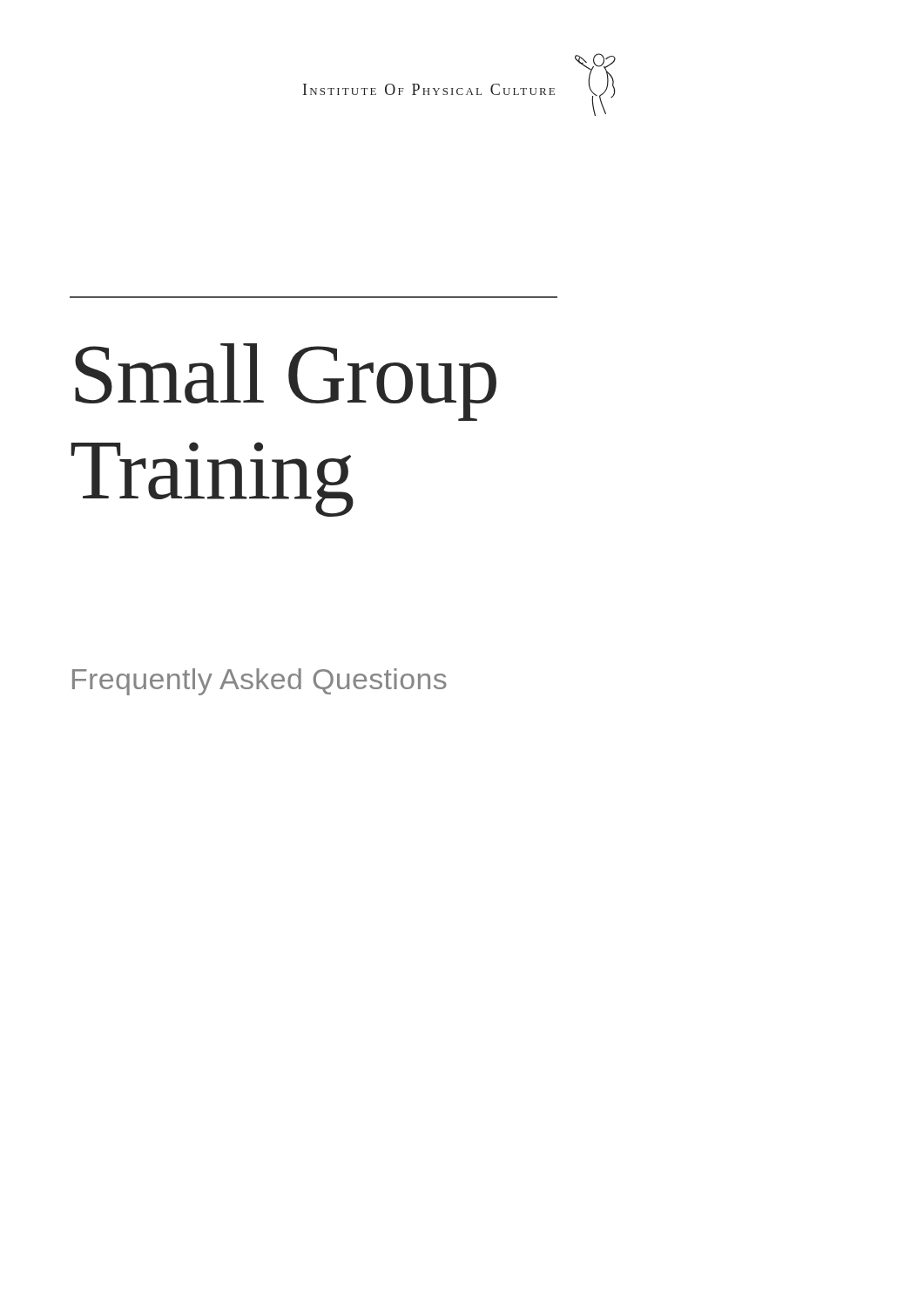Where does it say "Frequently Asked Questions"?
The width and height of the screenshot is (924, 1307).
click(x=259, y=679)
